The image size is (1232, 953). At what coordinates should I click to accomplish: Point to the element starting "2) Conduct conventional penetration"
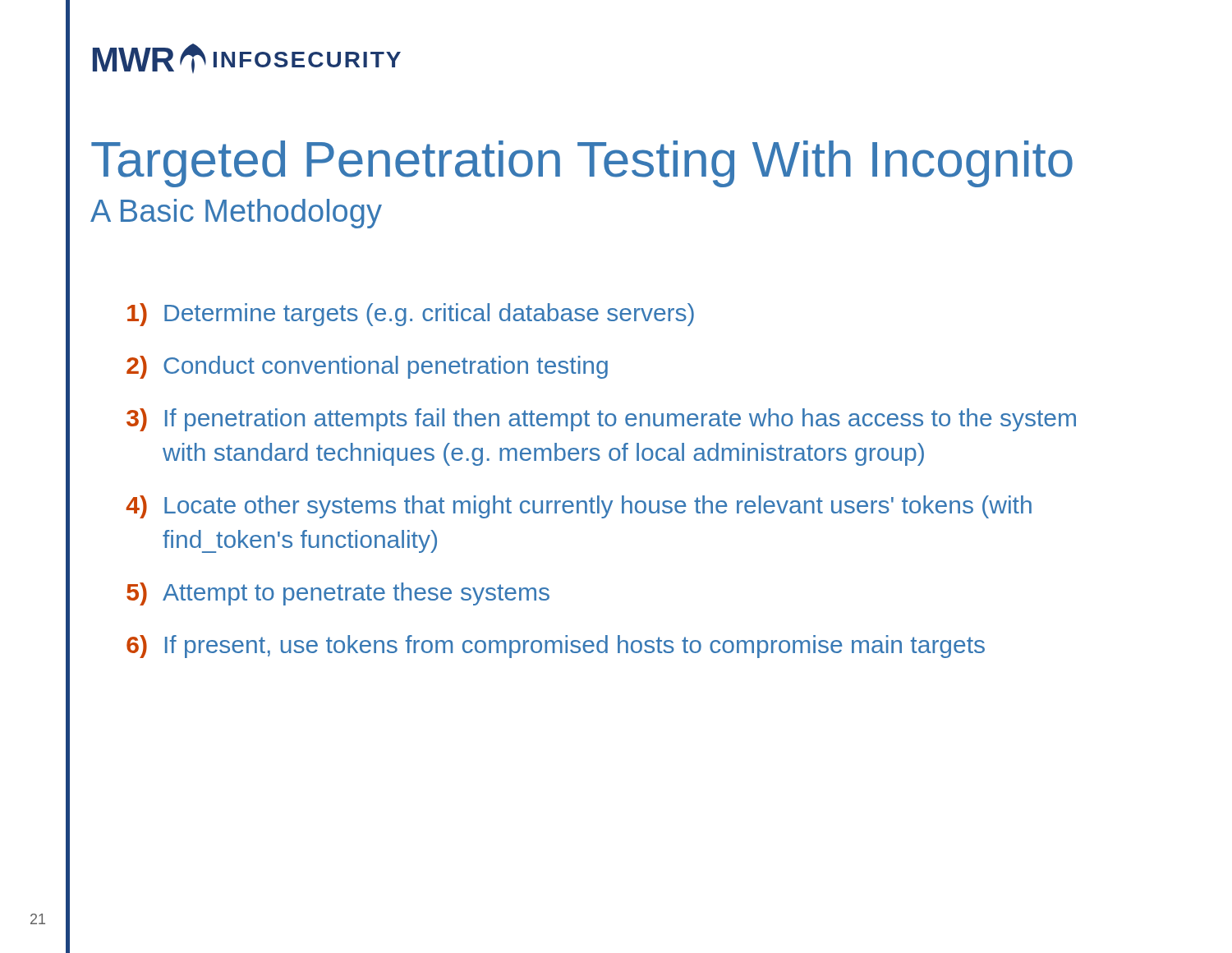350,366
